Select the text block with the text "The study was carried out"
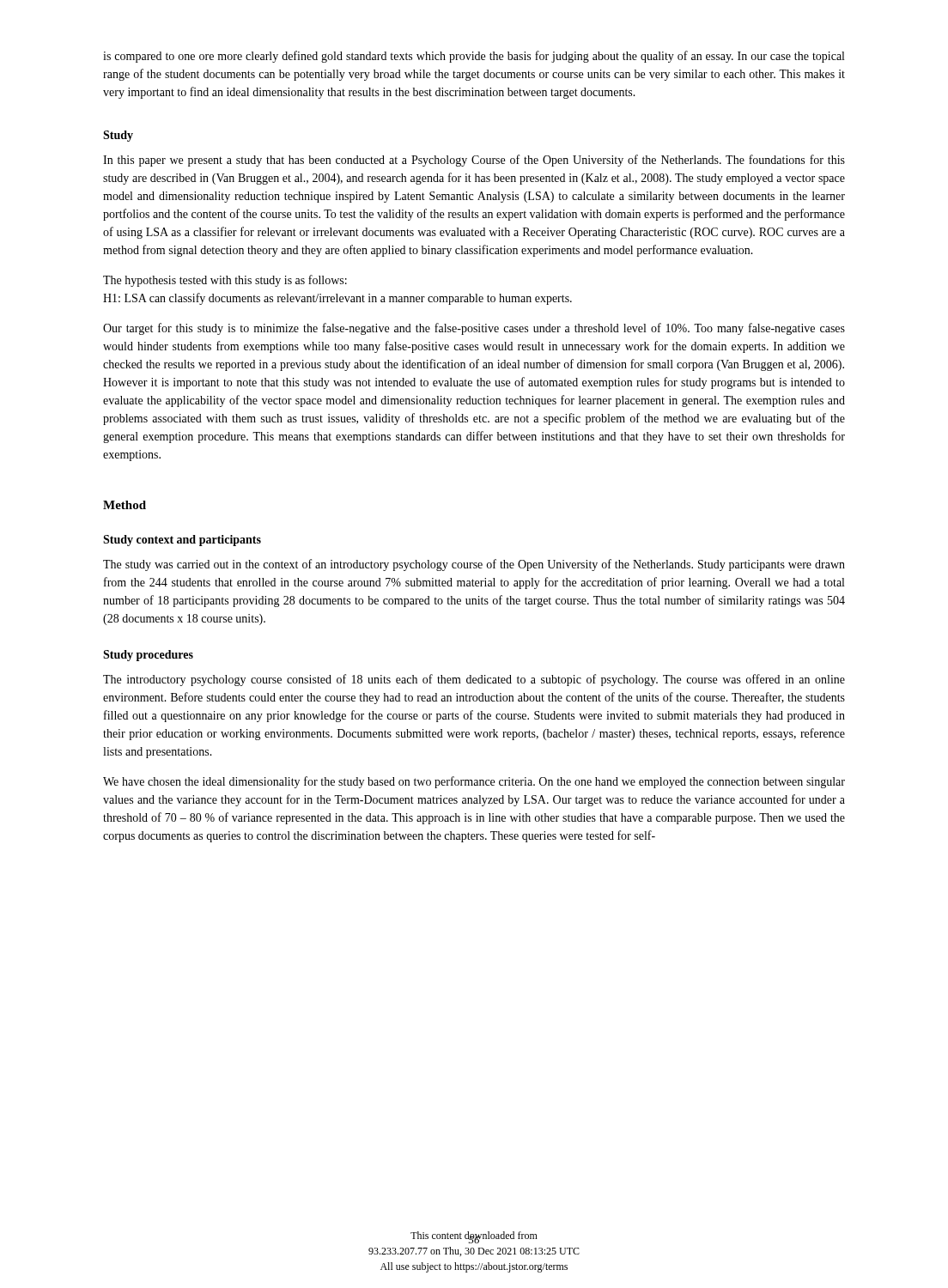The image size is (948, 1288). click(x=474, y=592)
